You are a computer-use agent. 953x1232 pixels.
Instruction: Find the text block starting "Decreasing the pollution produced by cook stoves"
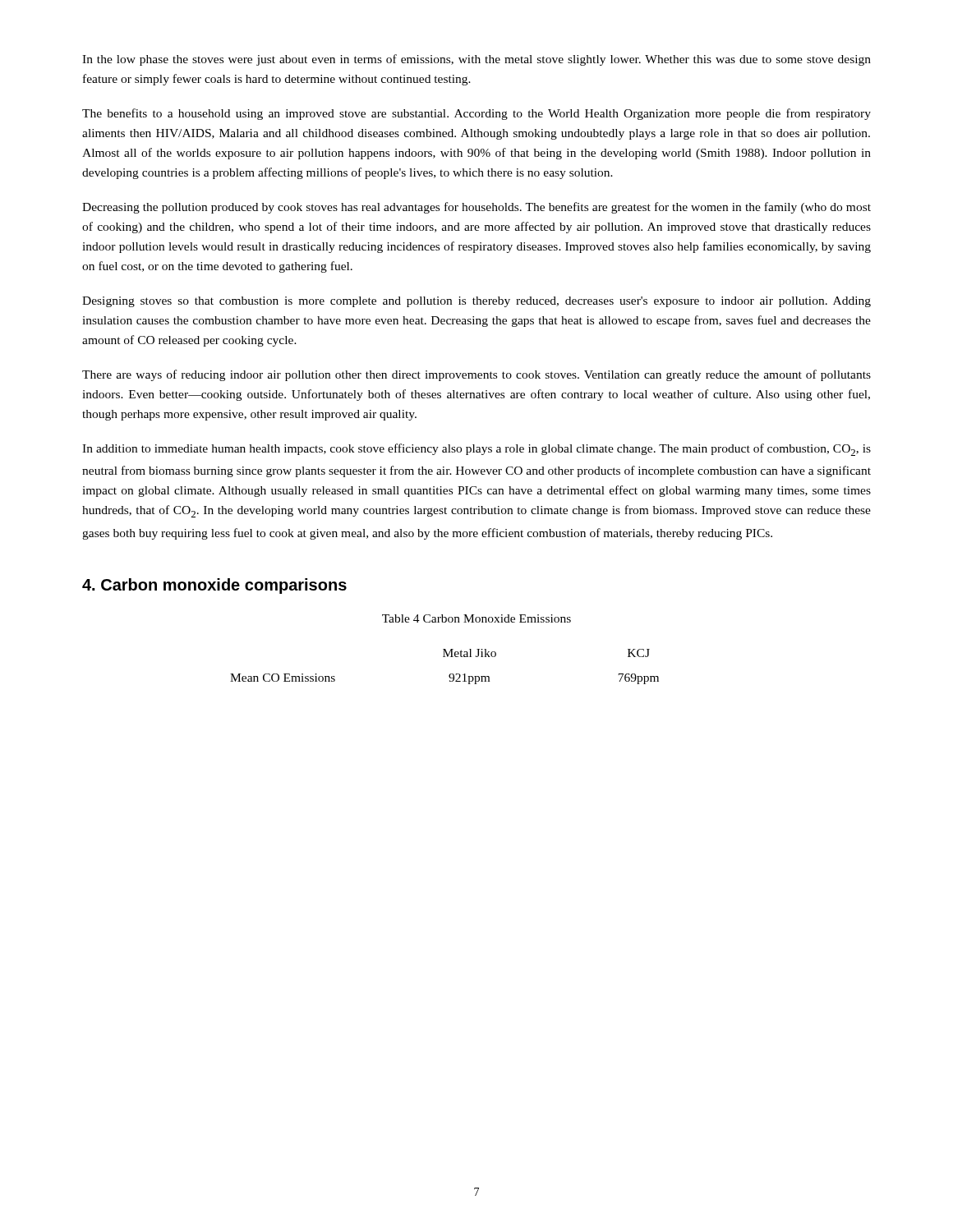[476, 236]
